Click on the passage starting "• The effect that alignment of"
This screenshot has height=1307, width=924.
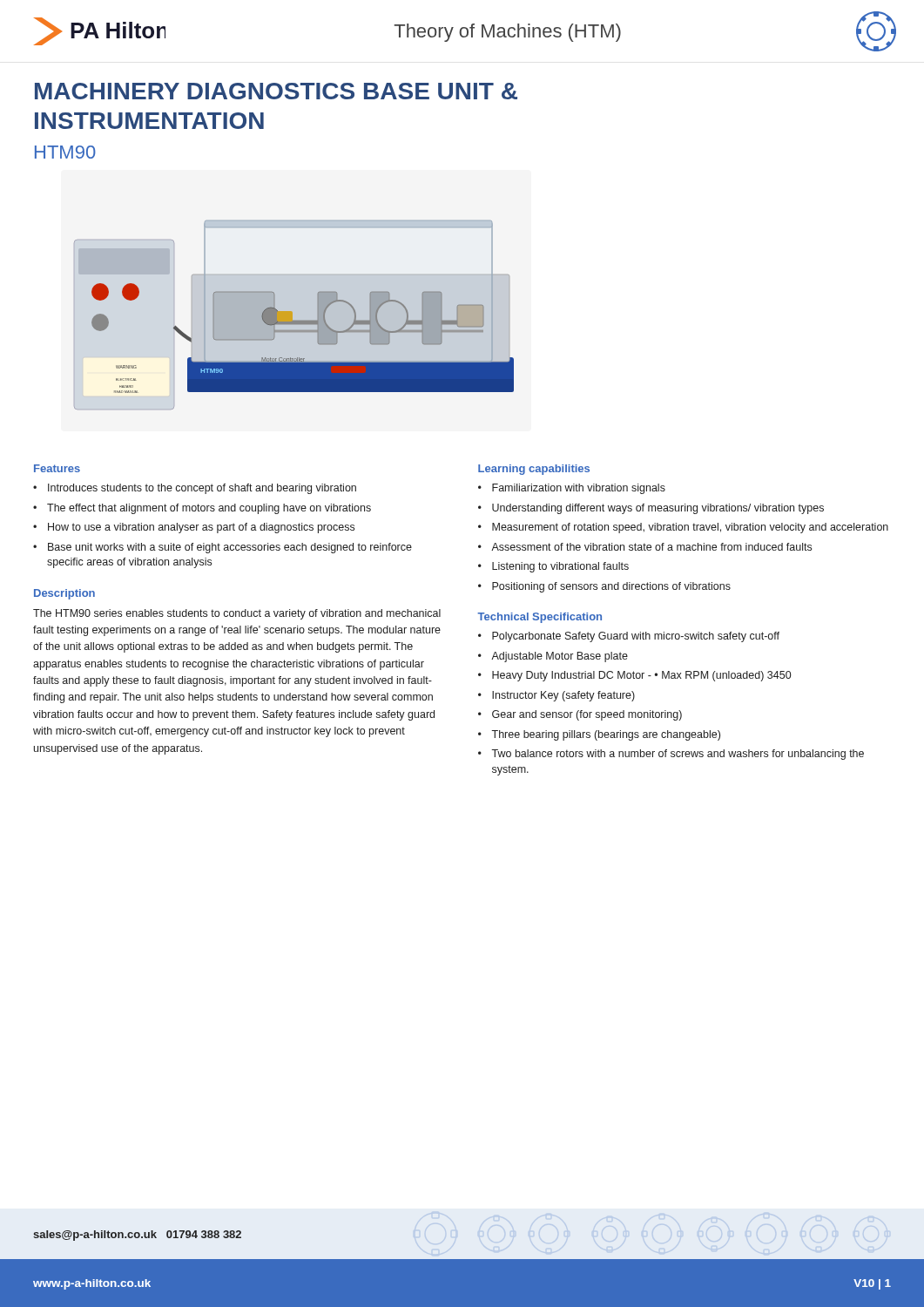[x=202, y=508]
